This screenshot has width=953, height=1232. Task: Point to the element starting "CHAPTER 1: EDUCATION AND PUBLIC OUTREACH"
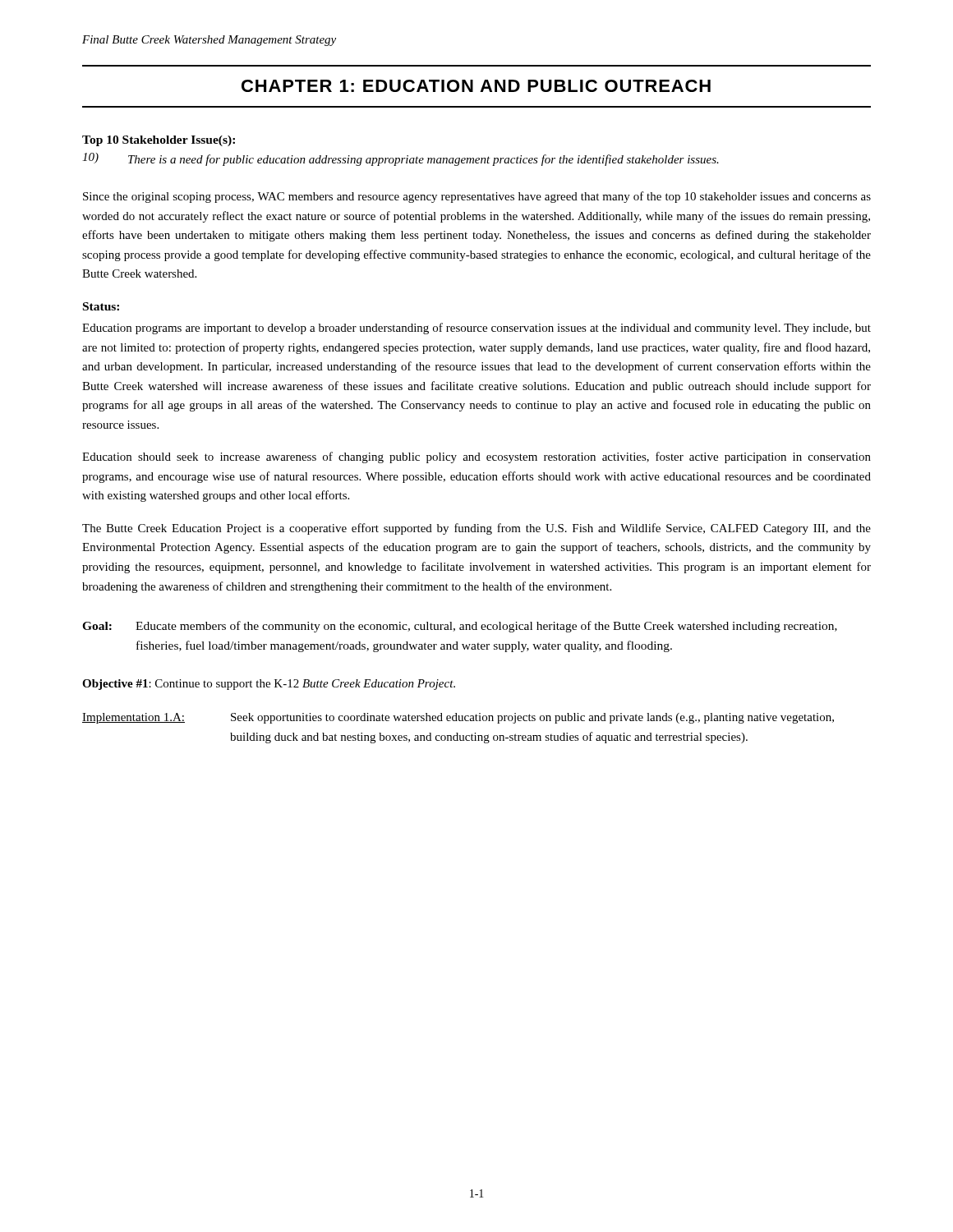pyautogui.click(x=476, y=86)
